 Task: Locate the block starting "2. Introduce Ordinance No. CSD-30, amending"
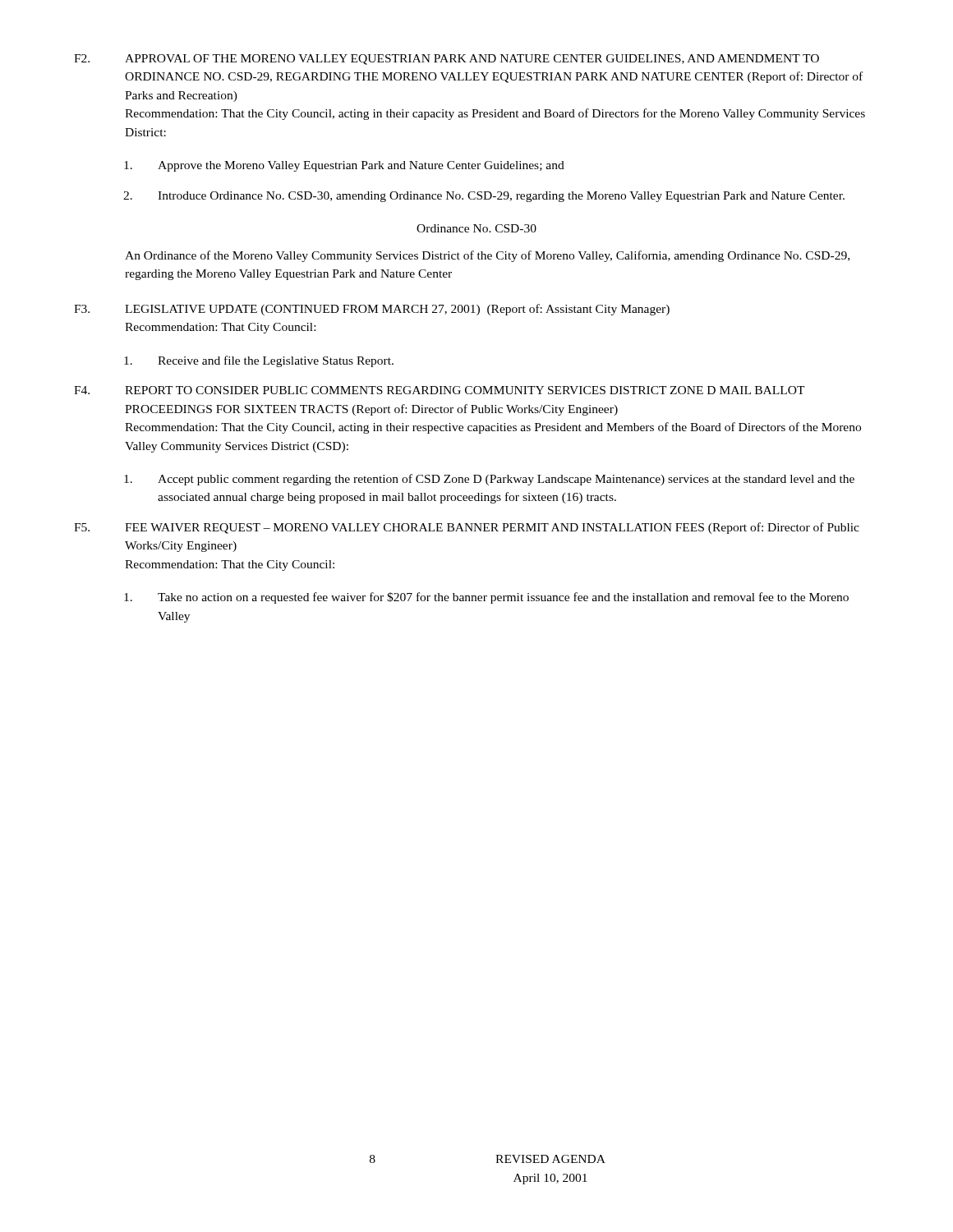[501, 196]
